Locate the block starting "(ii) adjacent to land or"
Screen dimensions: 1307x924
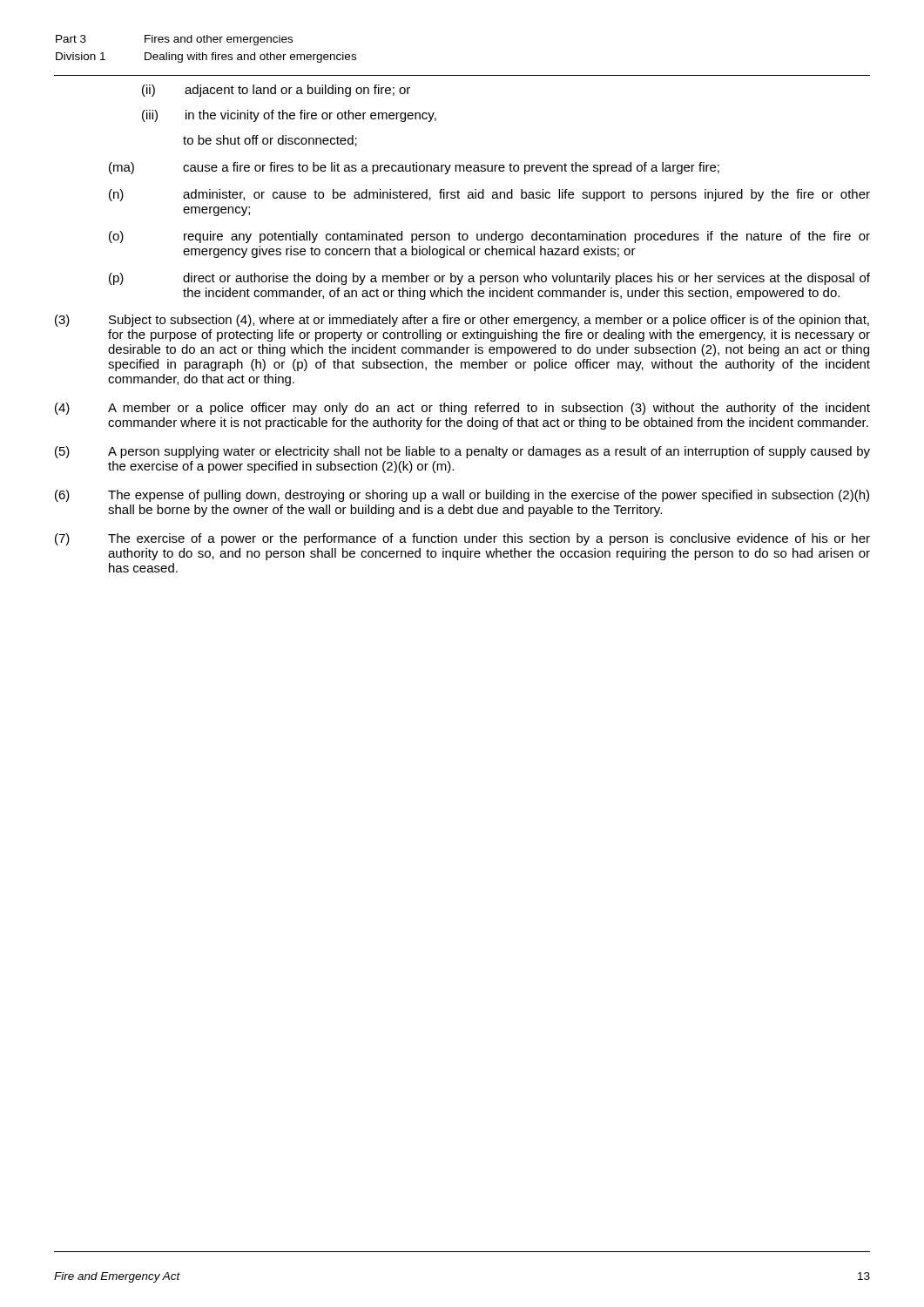276,91
